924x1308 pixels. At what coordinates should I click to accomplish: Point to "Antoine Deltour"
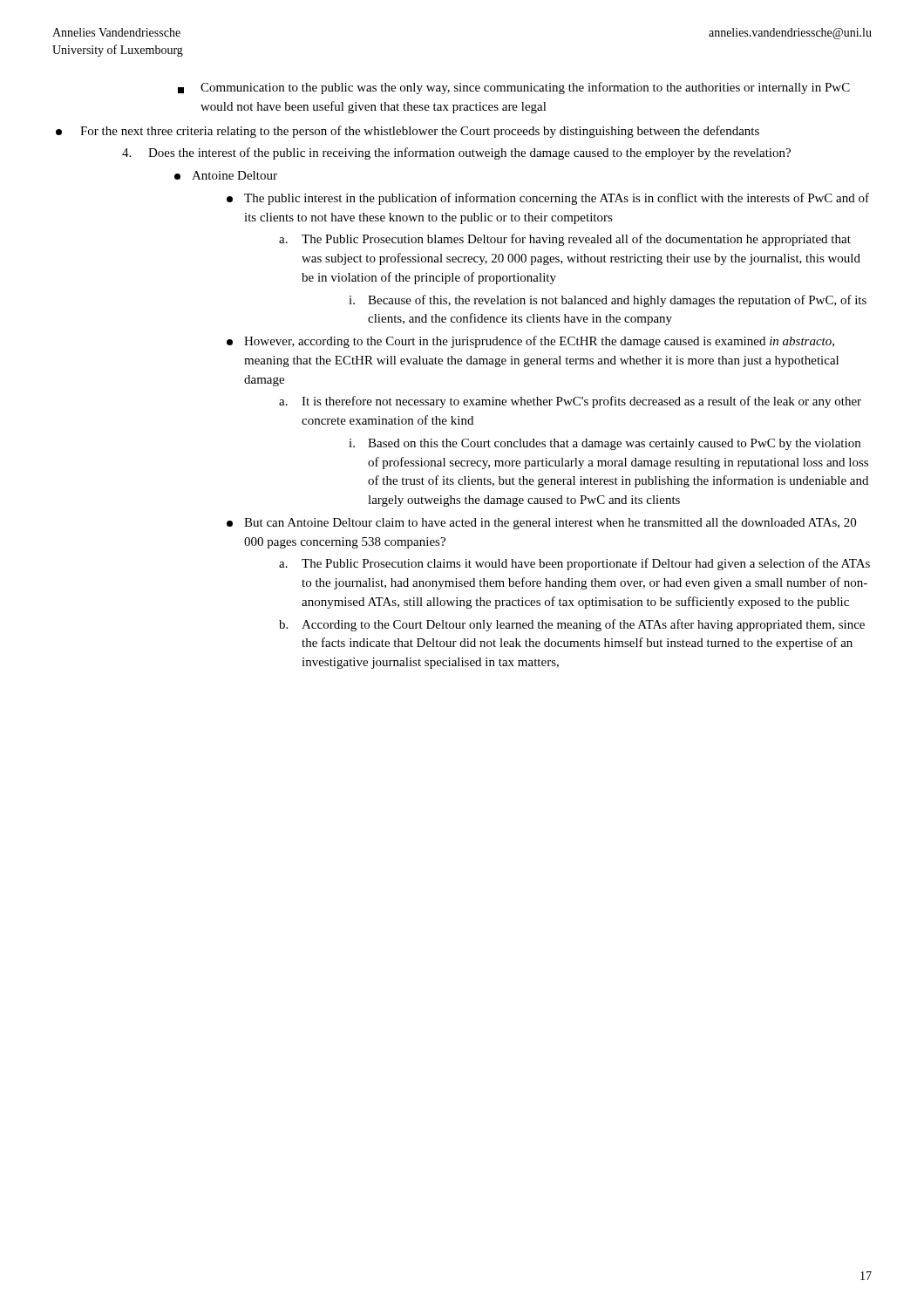(x=226, y=175)
